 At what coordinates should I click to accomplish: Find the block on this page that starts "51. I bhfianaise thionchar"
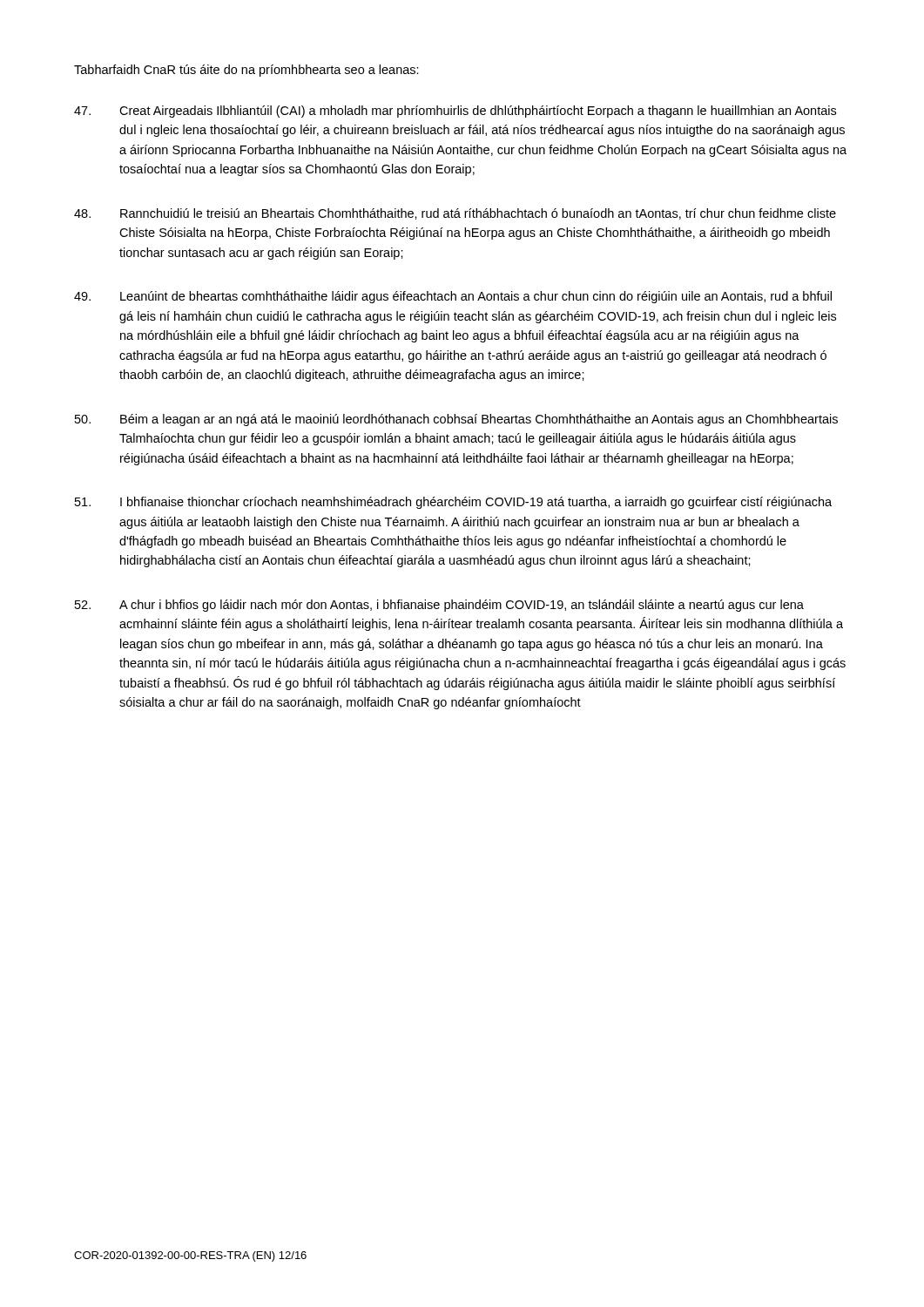[x=462, y=531]
